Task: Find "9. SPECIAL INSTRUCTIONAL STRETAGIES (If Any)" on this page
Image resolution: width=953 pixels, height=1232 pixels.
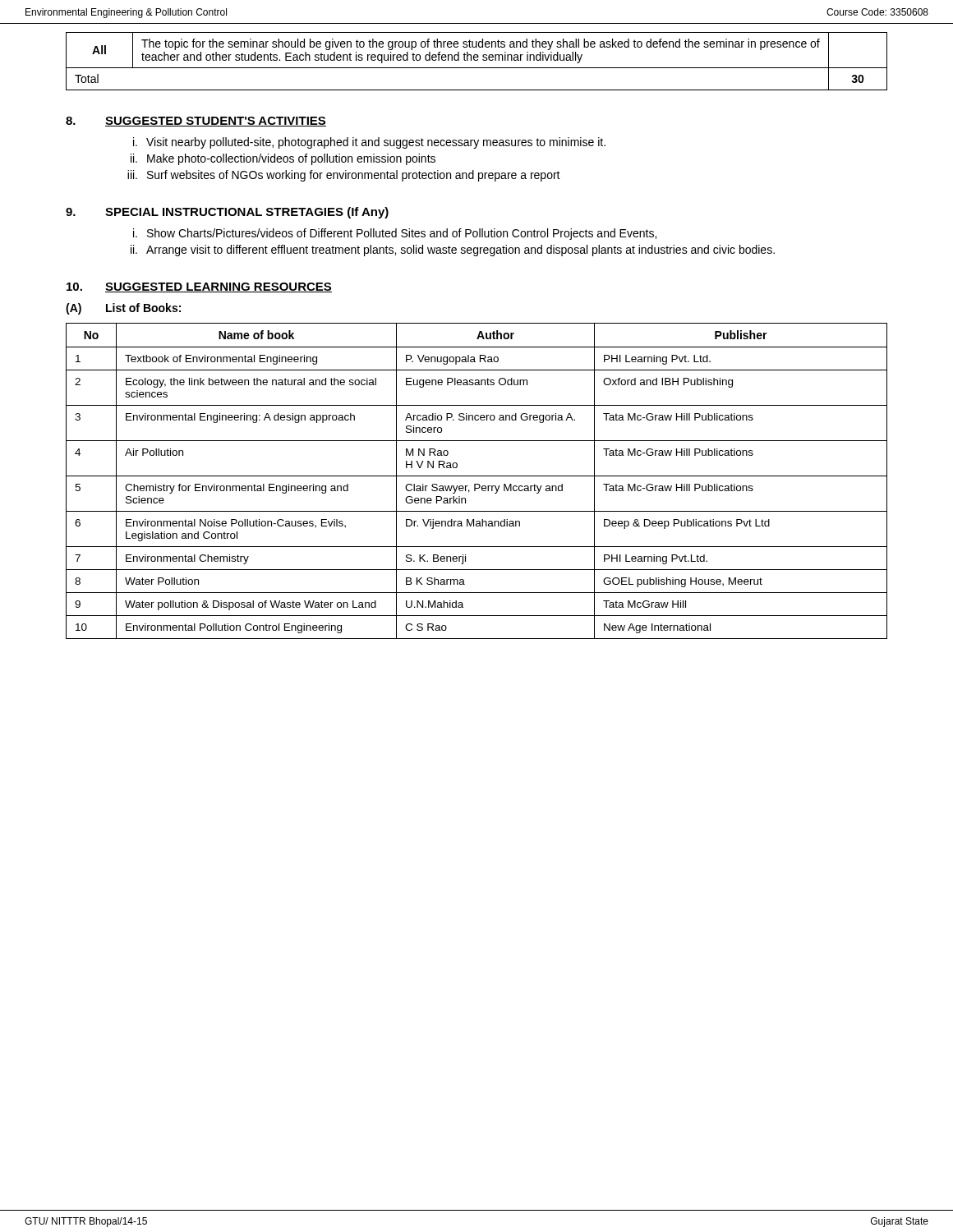Action: pyautogui.click(x=227, y=211)
